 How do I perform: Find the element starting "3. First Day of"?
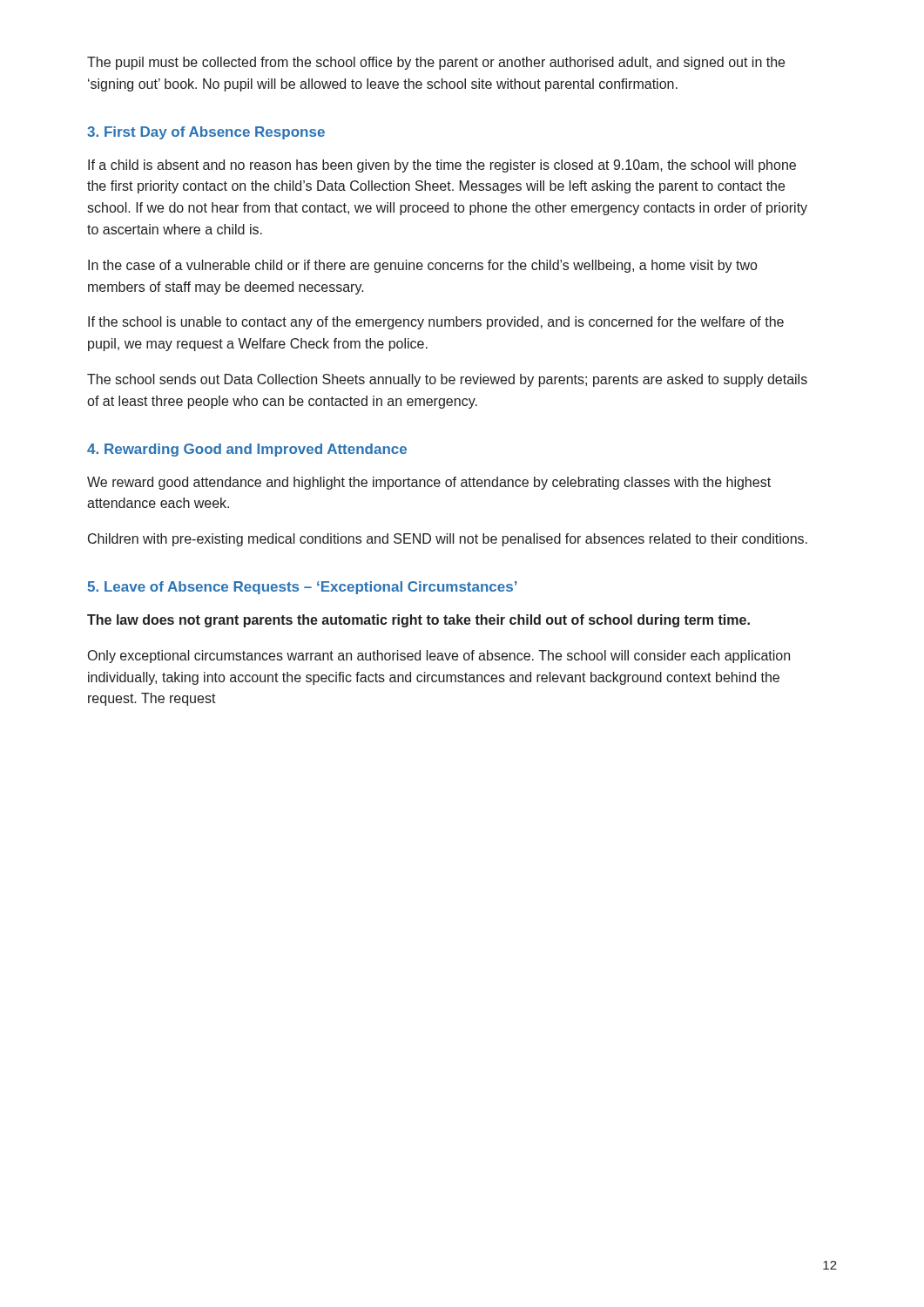[206, 132]
